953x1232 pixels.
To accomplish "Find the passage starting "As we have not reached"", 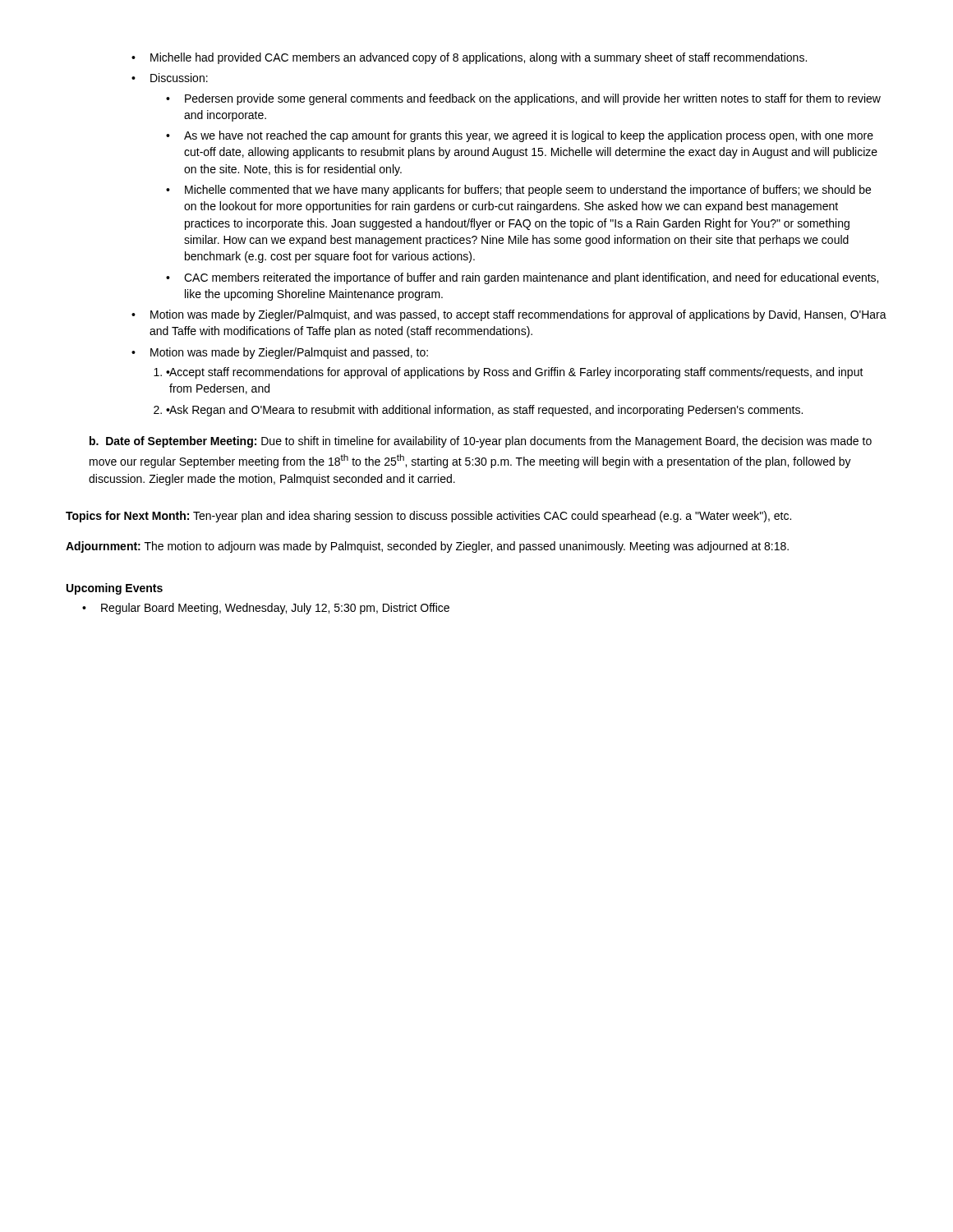I will coord(527,153).
